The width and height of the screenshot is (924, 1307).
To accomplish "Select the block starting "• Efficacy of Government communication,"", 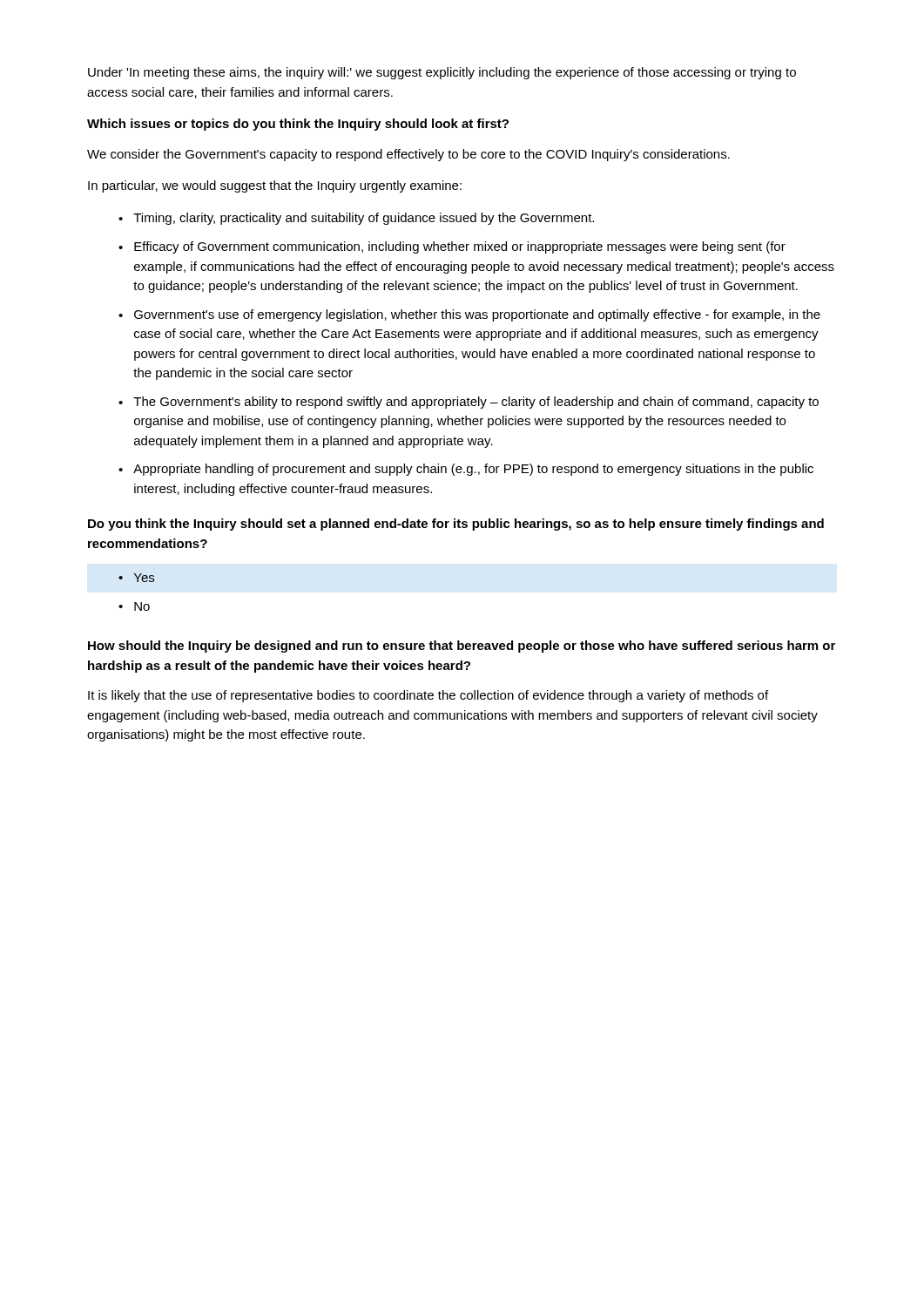I will pos(478,266).
